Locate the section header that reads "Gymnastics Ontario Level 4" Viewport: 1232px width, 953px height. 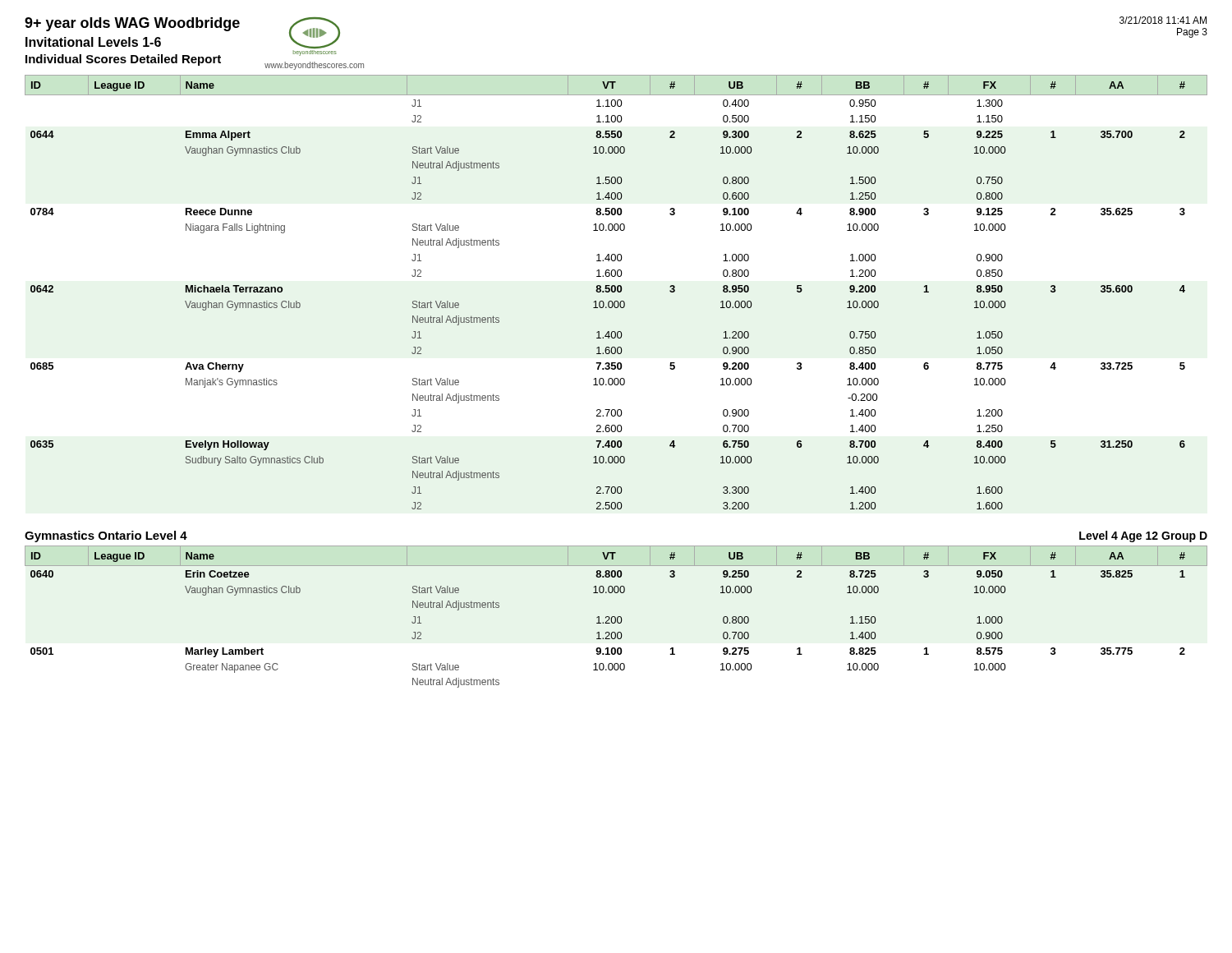tap(106, 535)
